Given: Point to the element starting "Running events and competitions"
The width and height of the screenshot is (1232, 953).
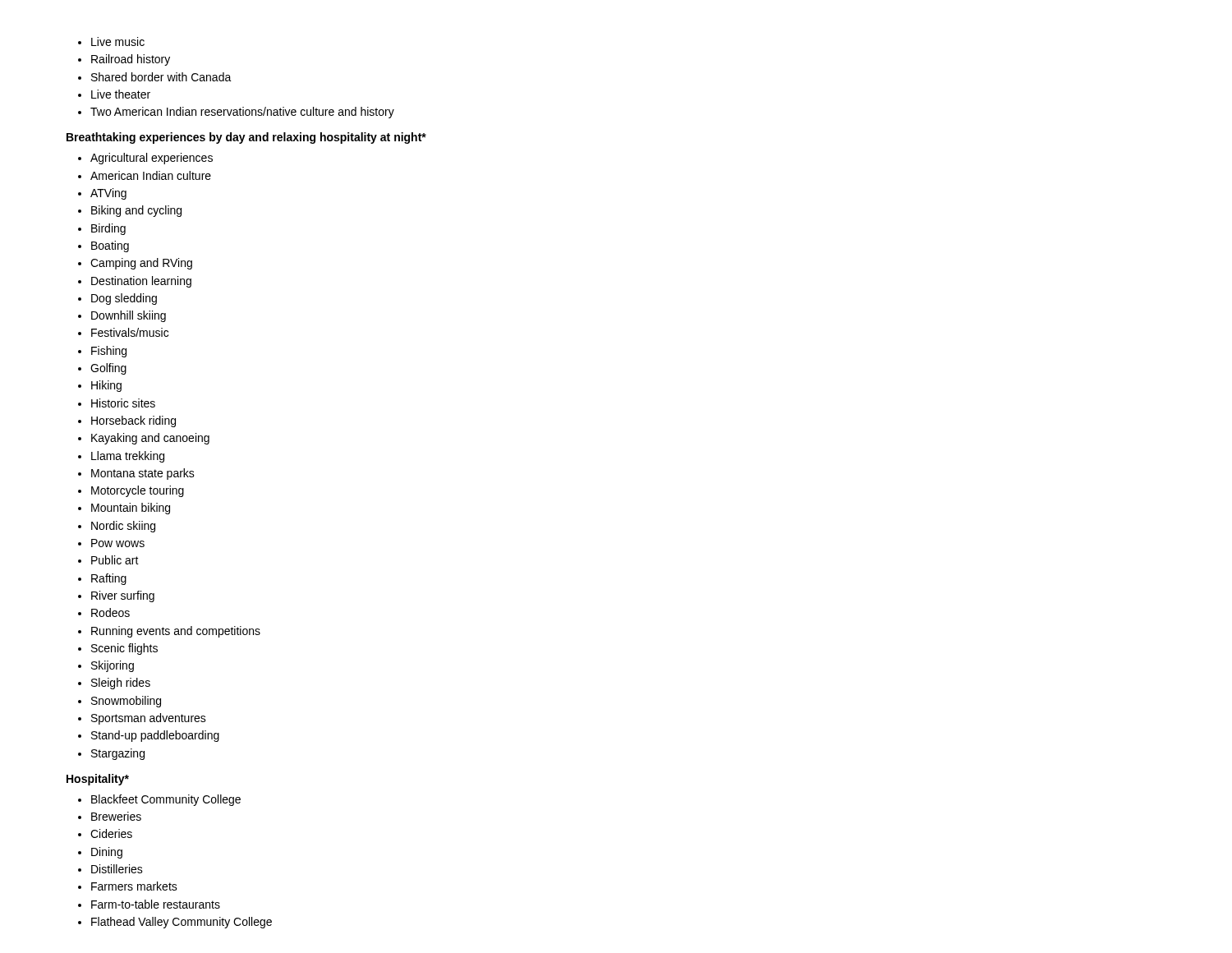Looking at the screenshot, I should [x=176, y=632].
